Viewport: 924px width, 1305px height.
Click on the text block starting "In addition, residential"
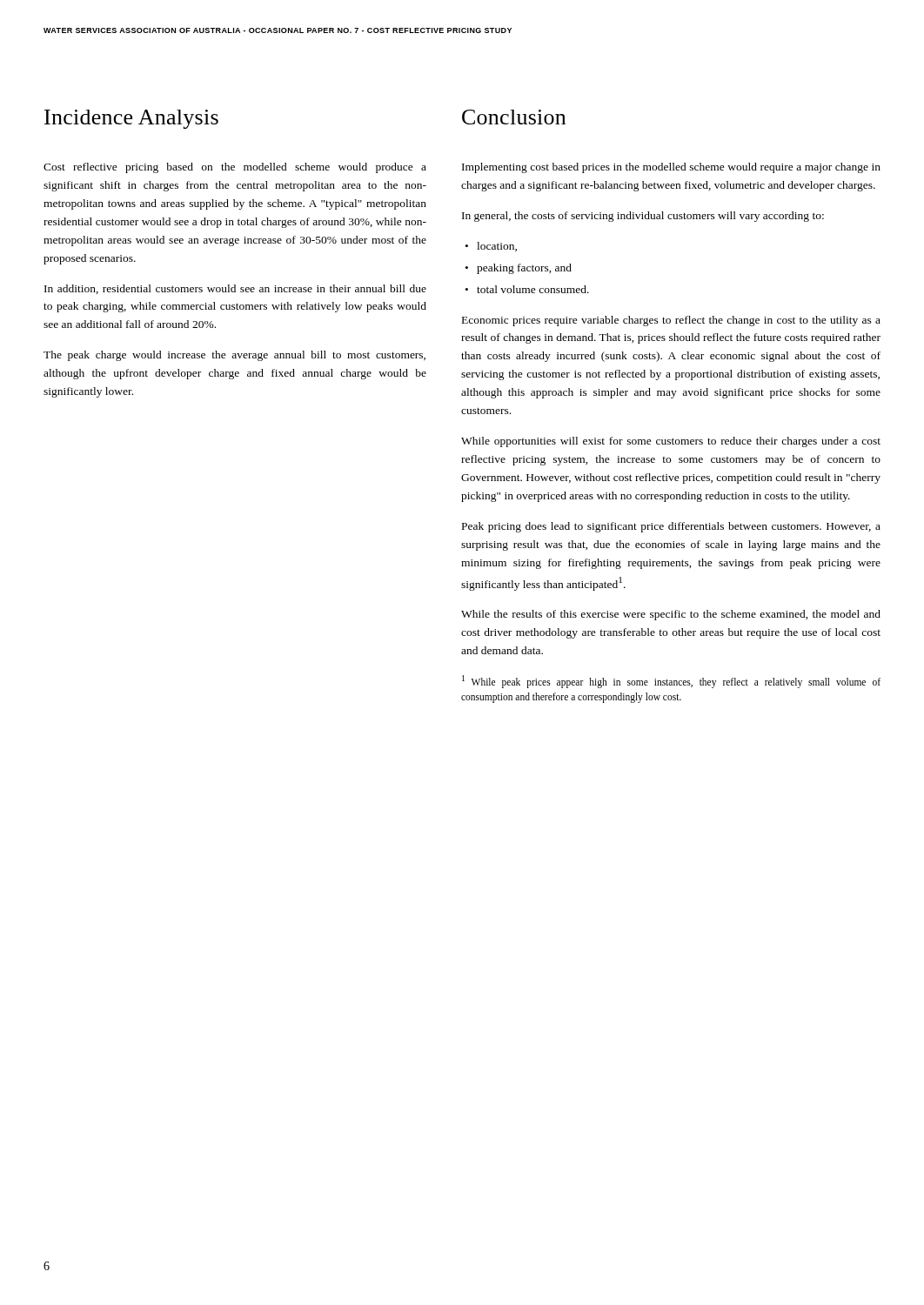click(235, 306)
